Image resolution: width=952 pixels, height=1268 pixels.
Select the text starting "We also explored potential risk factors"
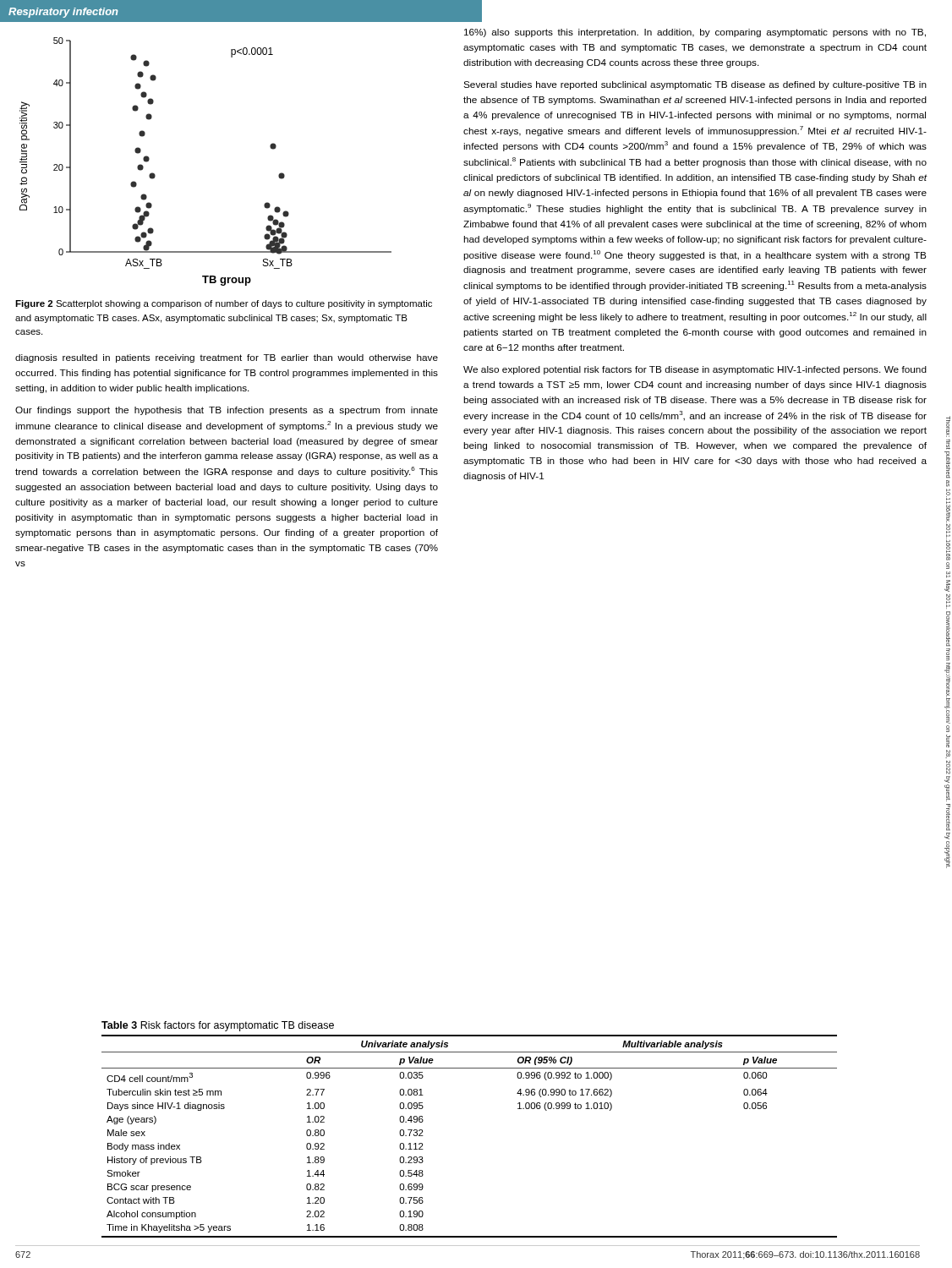click(x=695, y=423)
